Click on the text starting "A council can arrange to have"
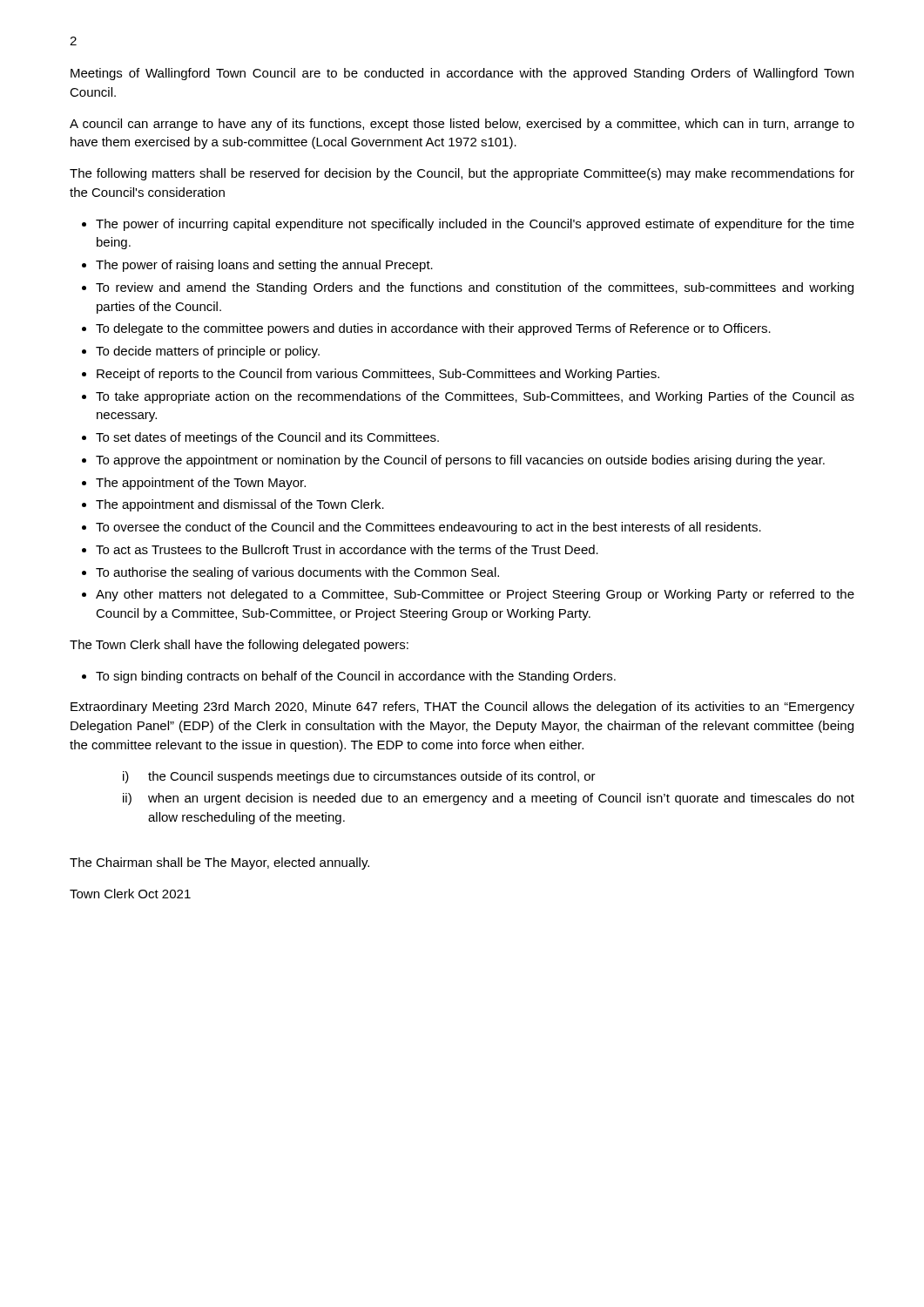 (x=462, y=133)
